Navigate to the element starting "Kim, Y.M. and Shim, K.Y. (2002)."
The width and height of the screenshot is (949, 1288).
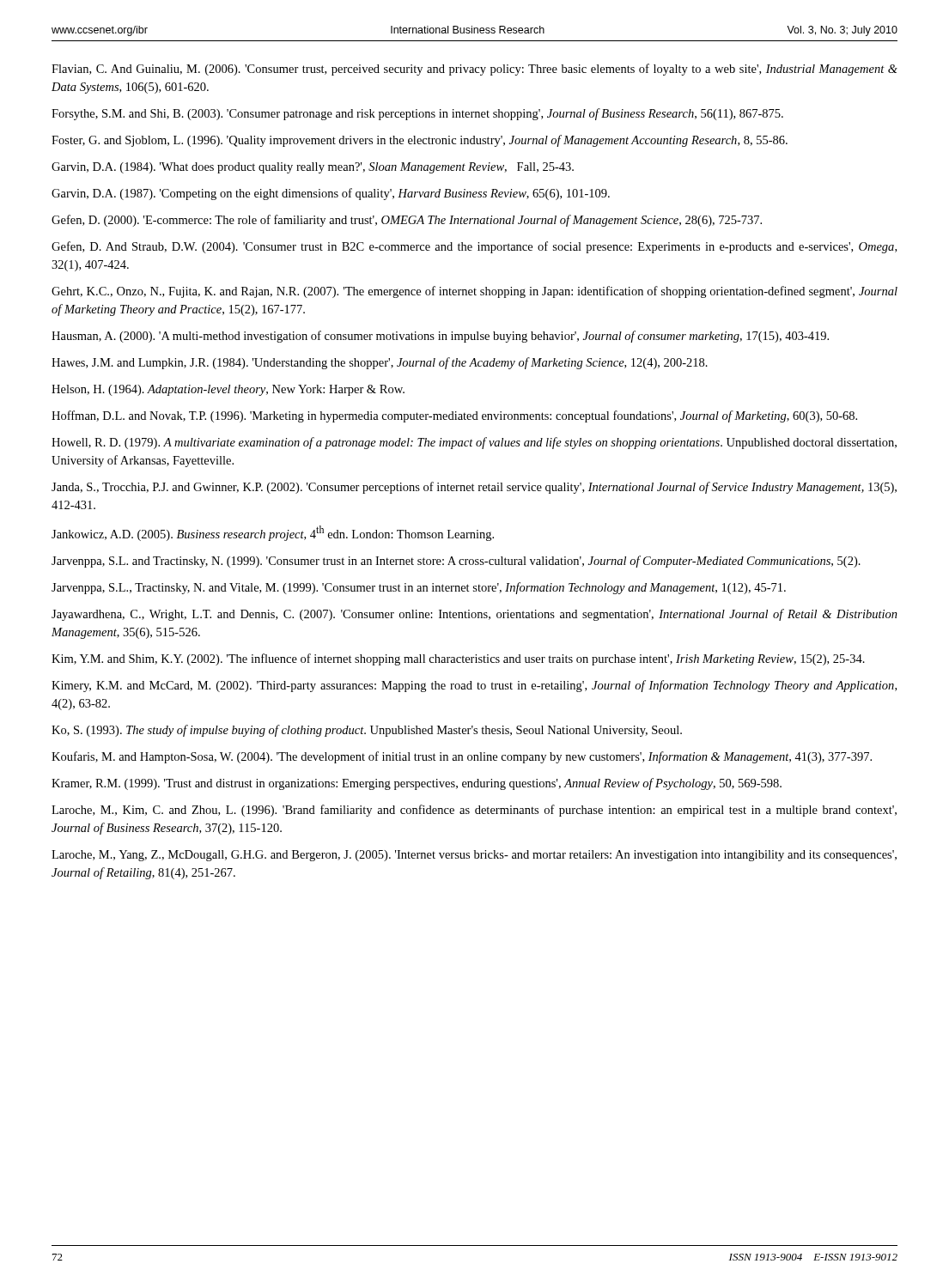tap(458, 659)
